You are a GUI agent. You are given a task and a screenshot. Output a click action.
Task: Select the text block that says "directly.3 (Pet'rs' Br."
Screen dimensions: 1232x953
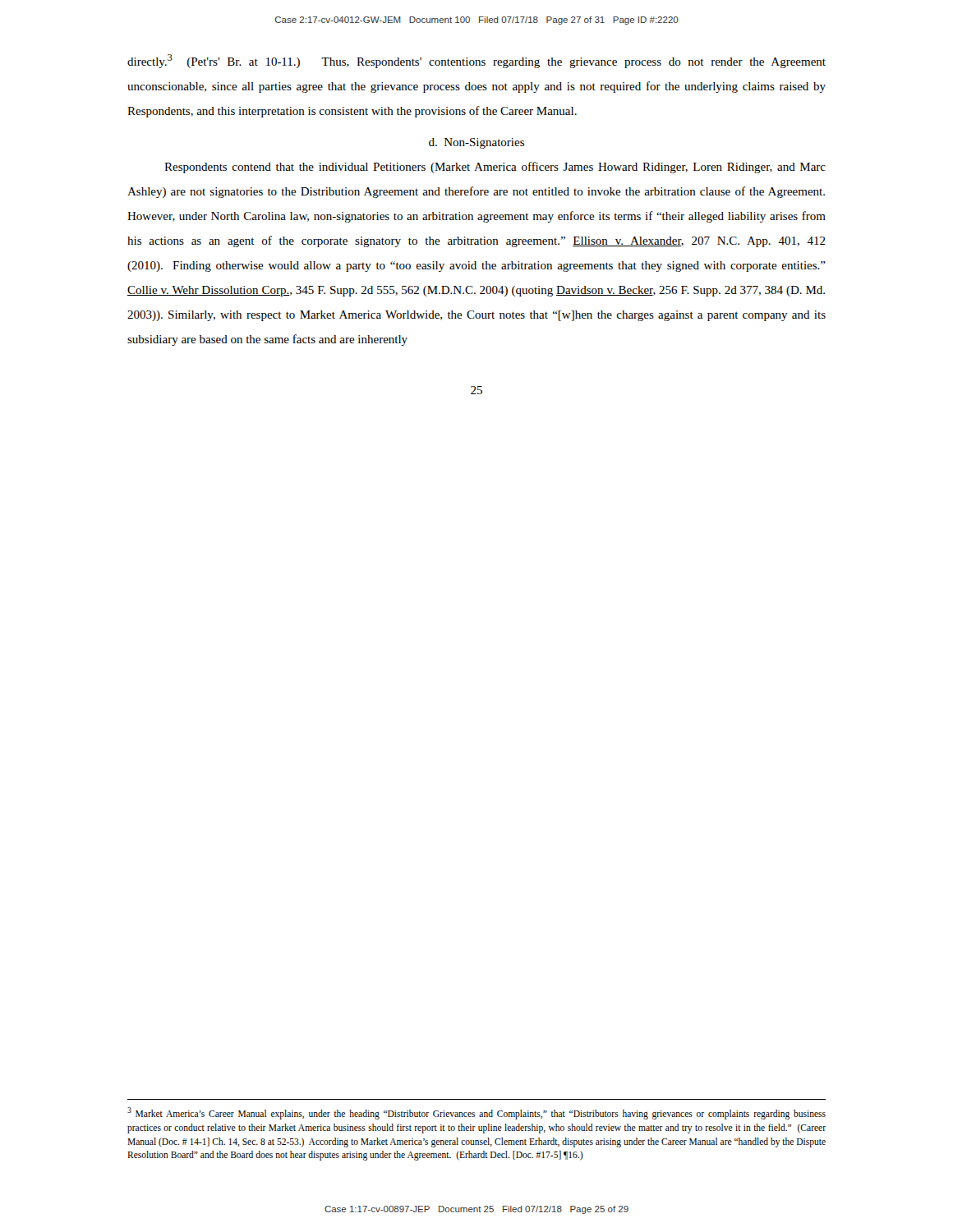(x=476, y=85)
